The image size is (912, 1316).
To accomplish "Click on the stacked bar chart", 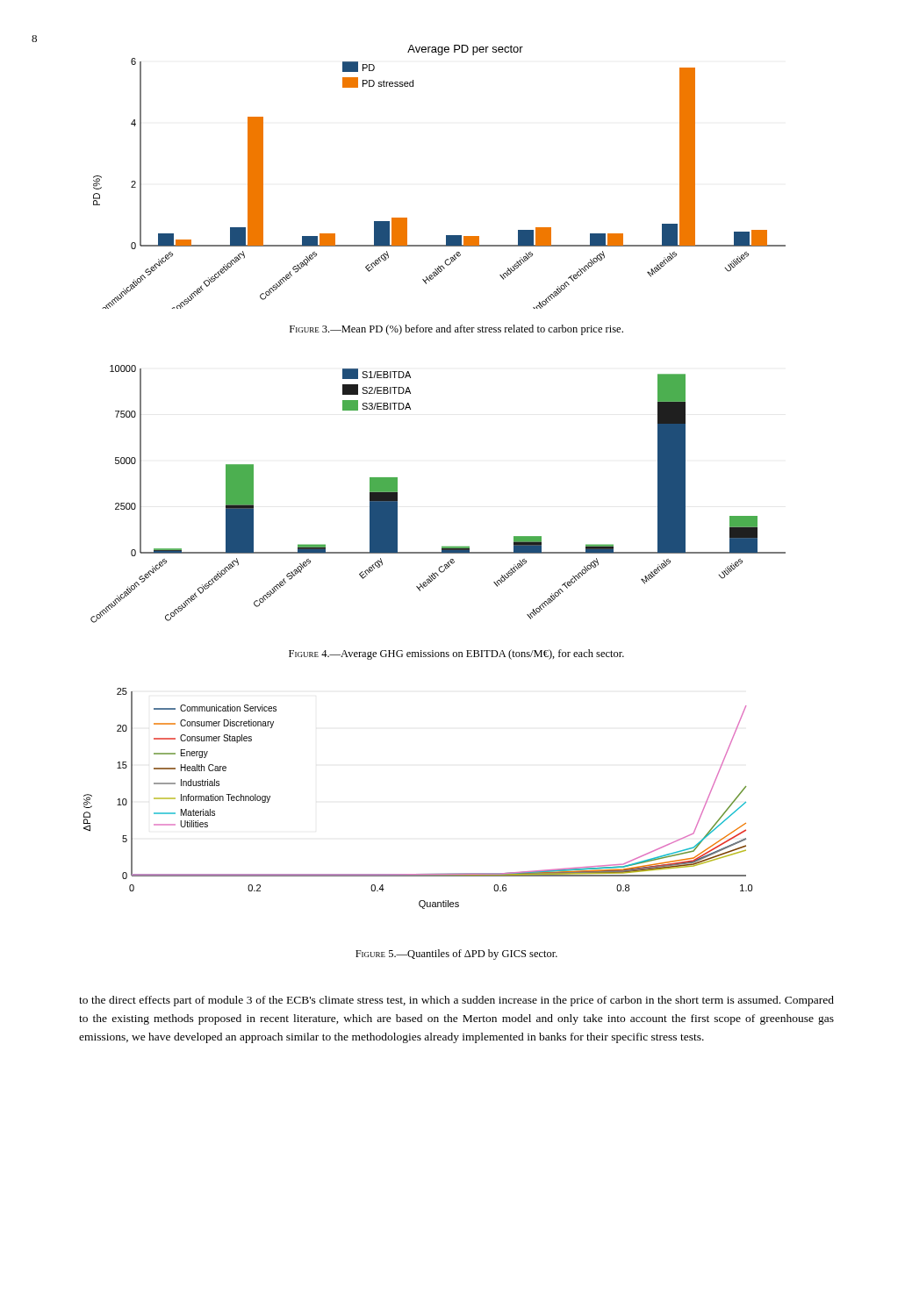I will point(448,498).
